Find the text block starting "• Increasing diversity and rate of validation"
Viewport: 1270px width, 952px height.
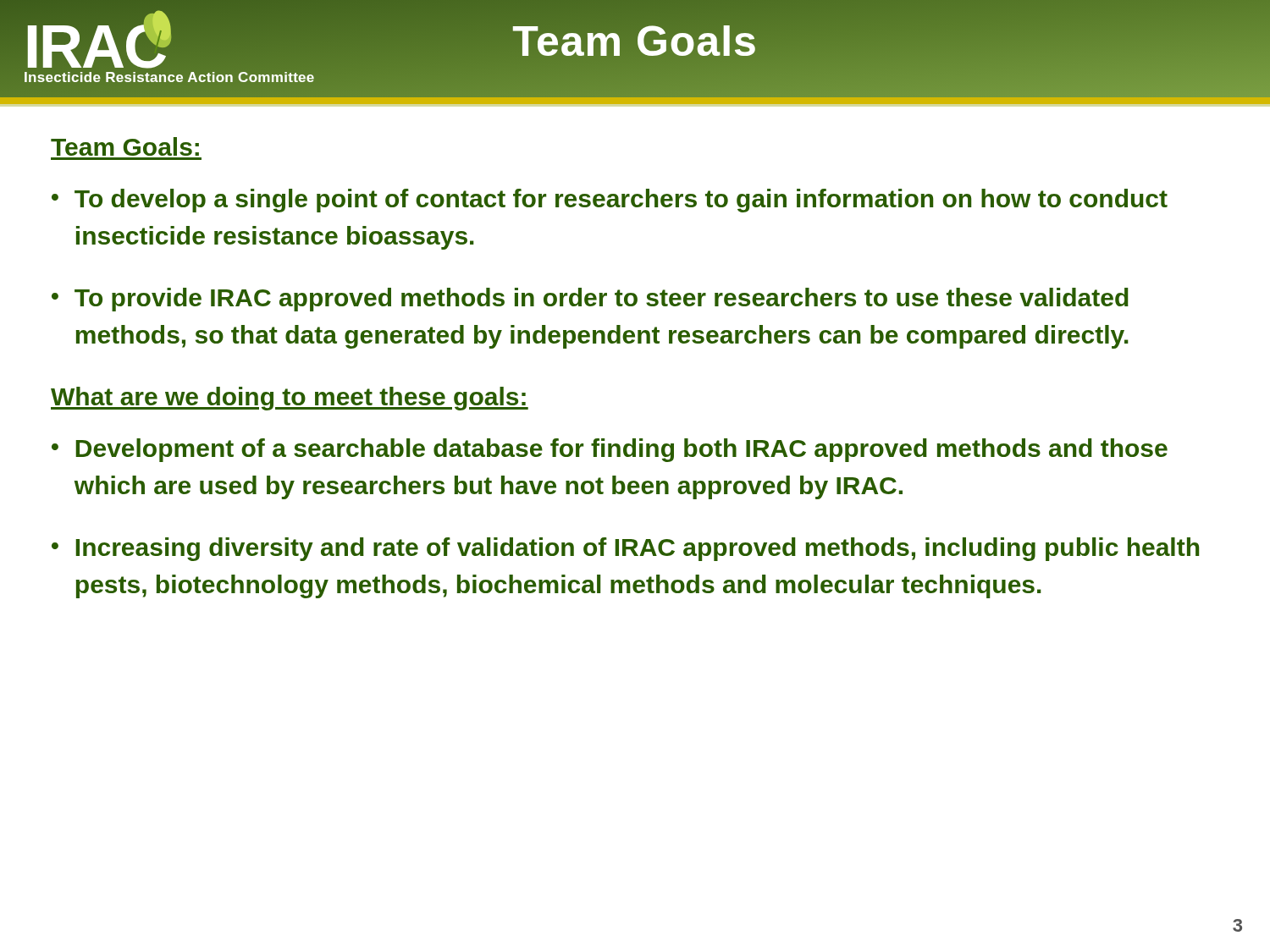[x=635, y=566]
